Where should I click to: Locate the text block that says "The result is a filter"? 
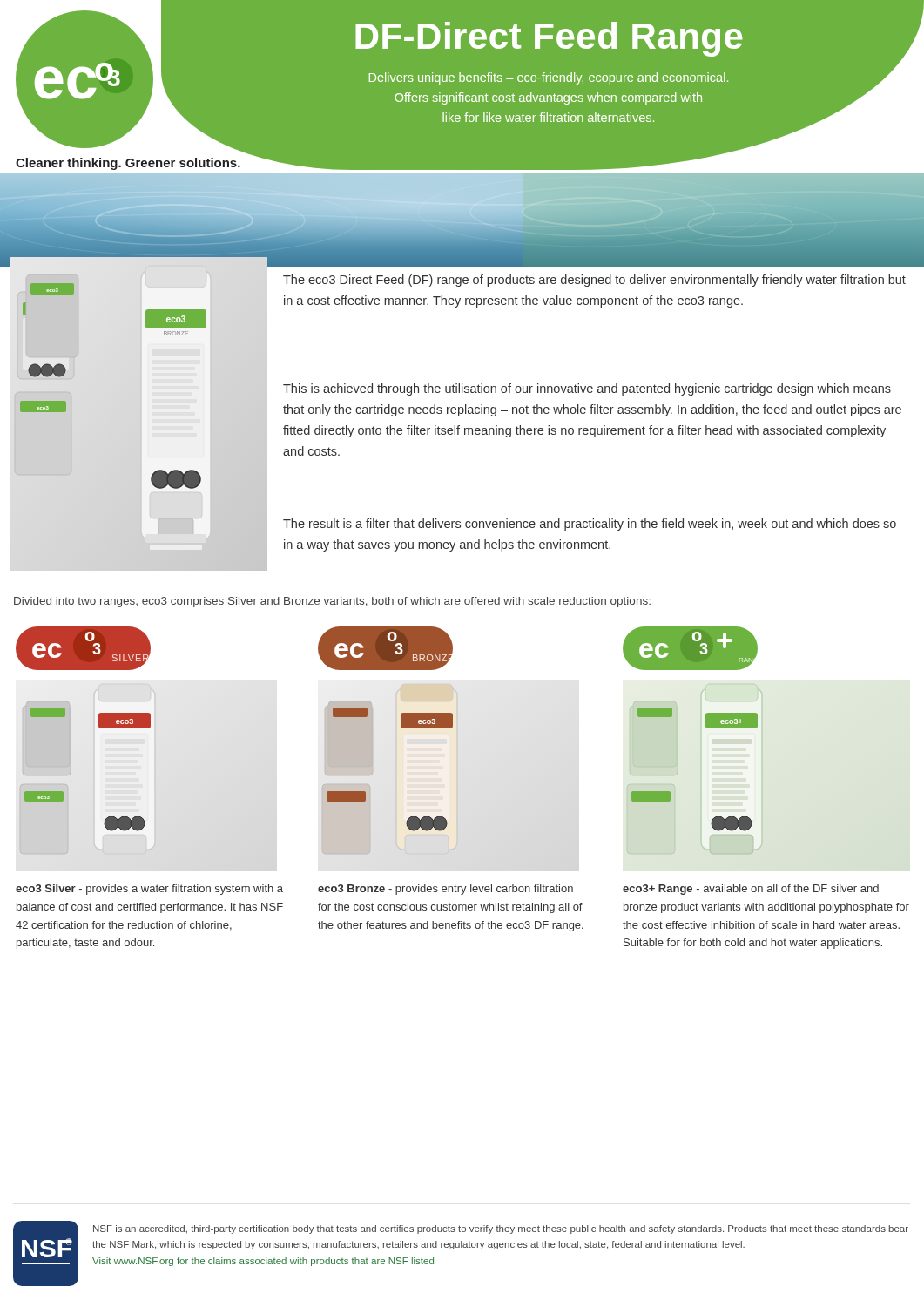pyautogui.click(x=590, y=534)
